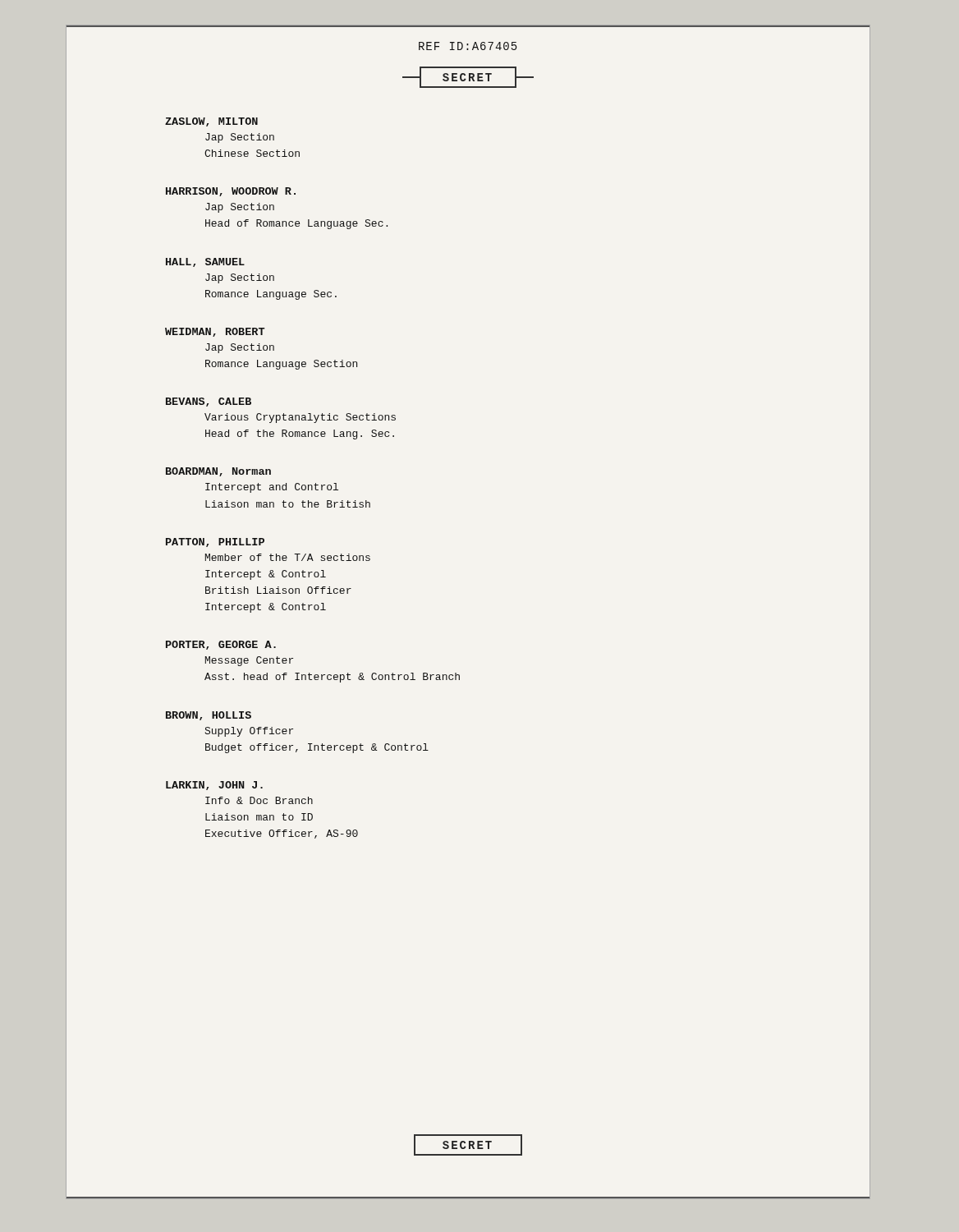The height and width of the screenshot is (1232, 959).
Task: Locate the text "WEIDMAN, ROBERT Jap SectionRomance Language Section"
Action: (215, 332)
